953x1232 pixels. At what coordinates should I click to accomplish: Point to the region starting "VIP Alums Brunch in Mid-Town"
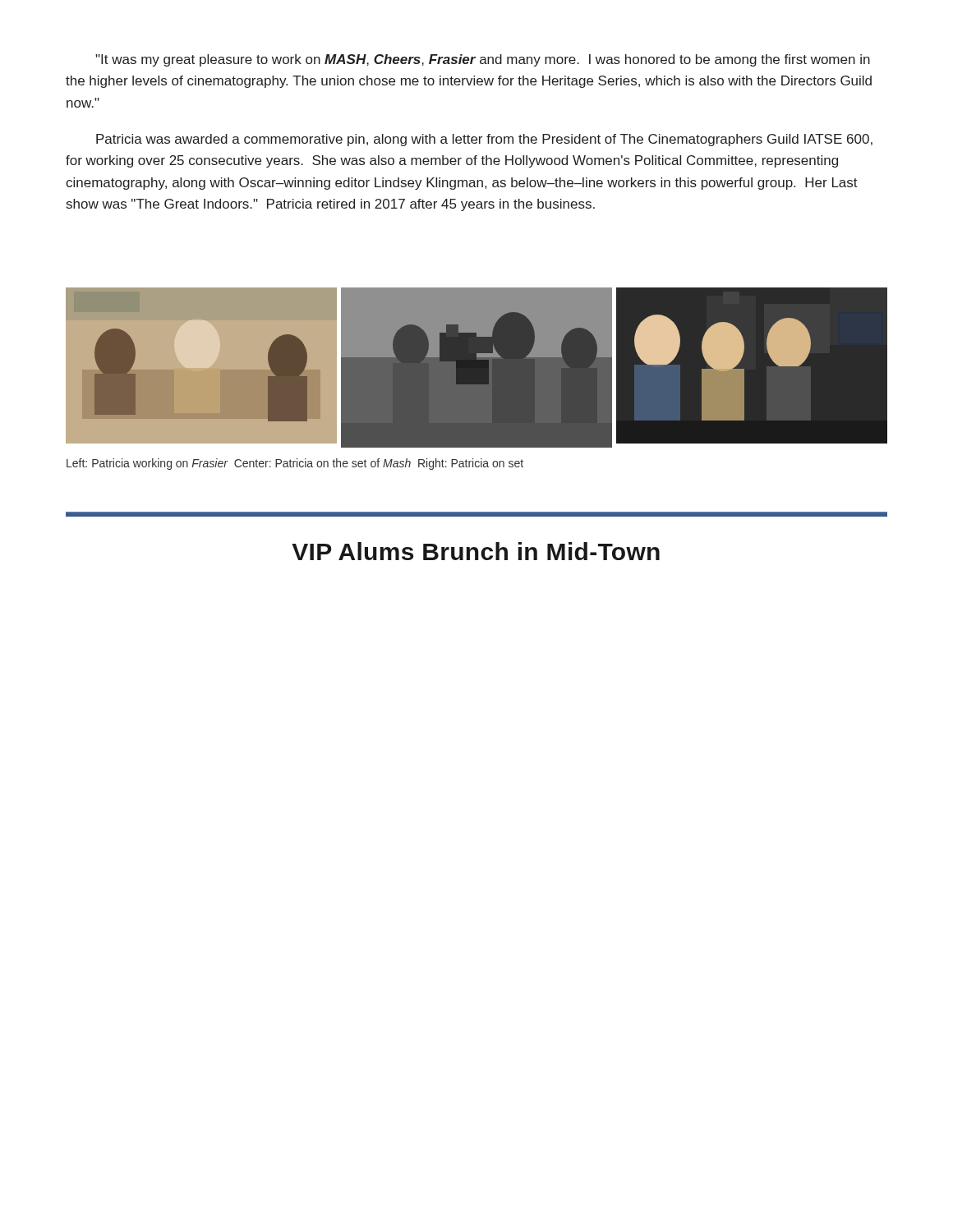(x=476, y=552)
